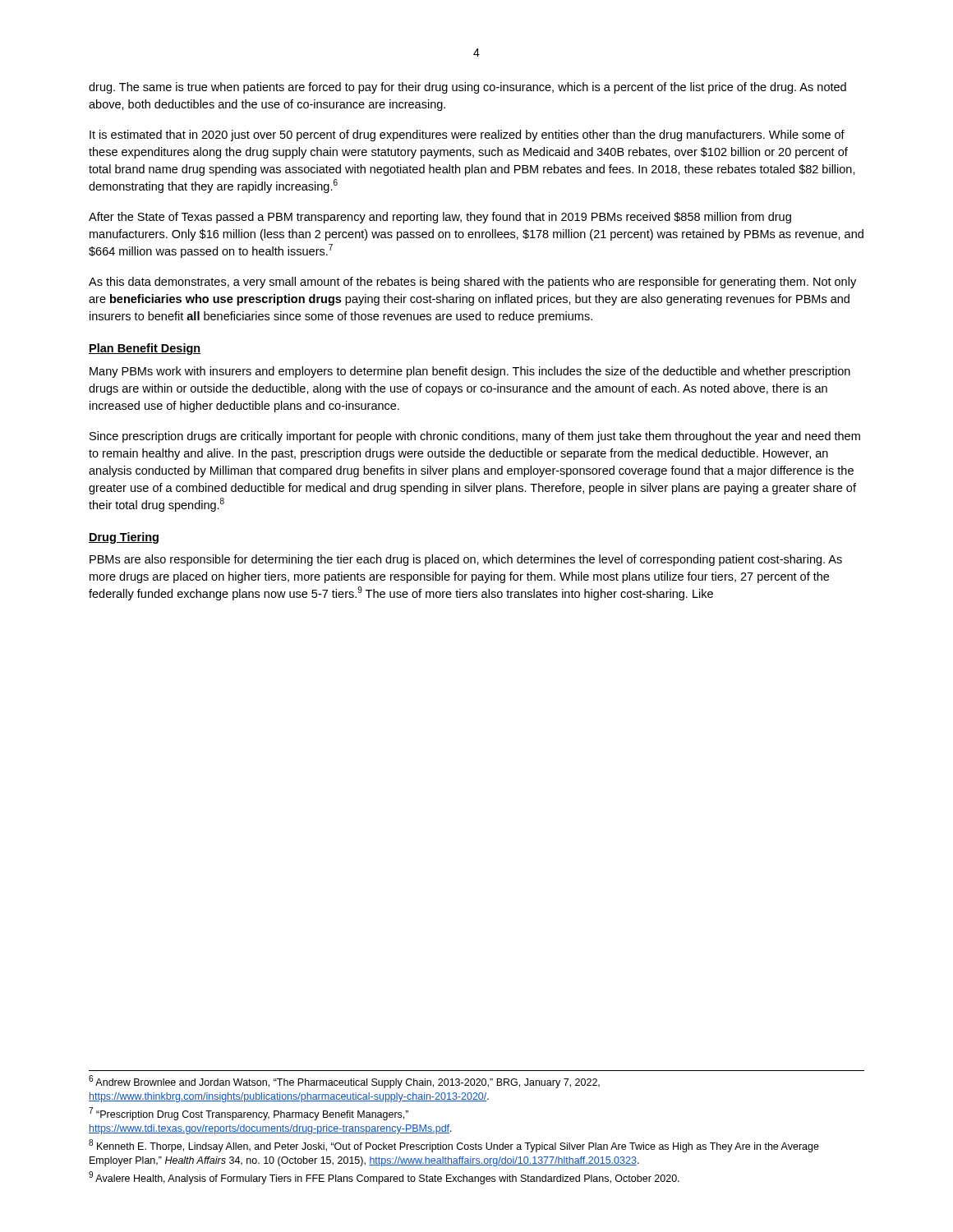
Task: Where is the passage that starts "8 Kenneth E. Thorpe, Lindsay Allen, and"?
Action: [x=454, y=1153]
